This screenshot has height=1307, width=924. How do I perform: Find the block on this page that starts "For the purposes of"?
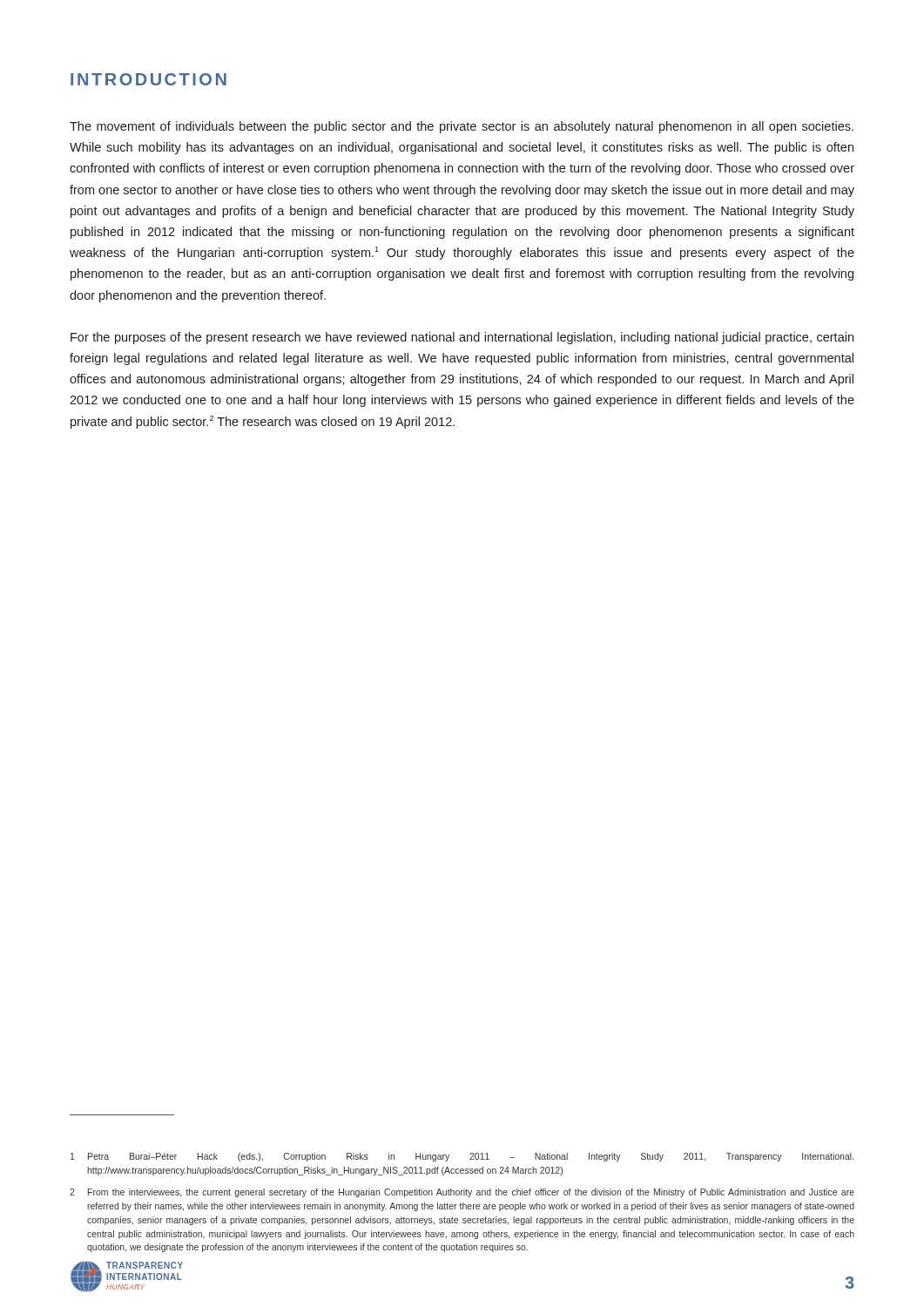click(462, 379)
